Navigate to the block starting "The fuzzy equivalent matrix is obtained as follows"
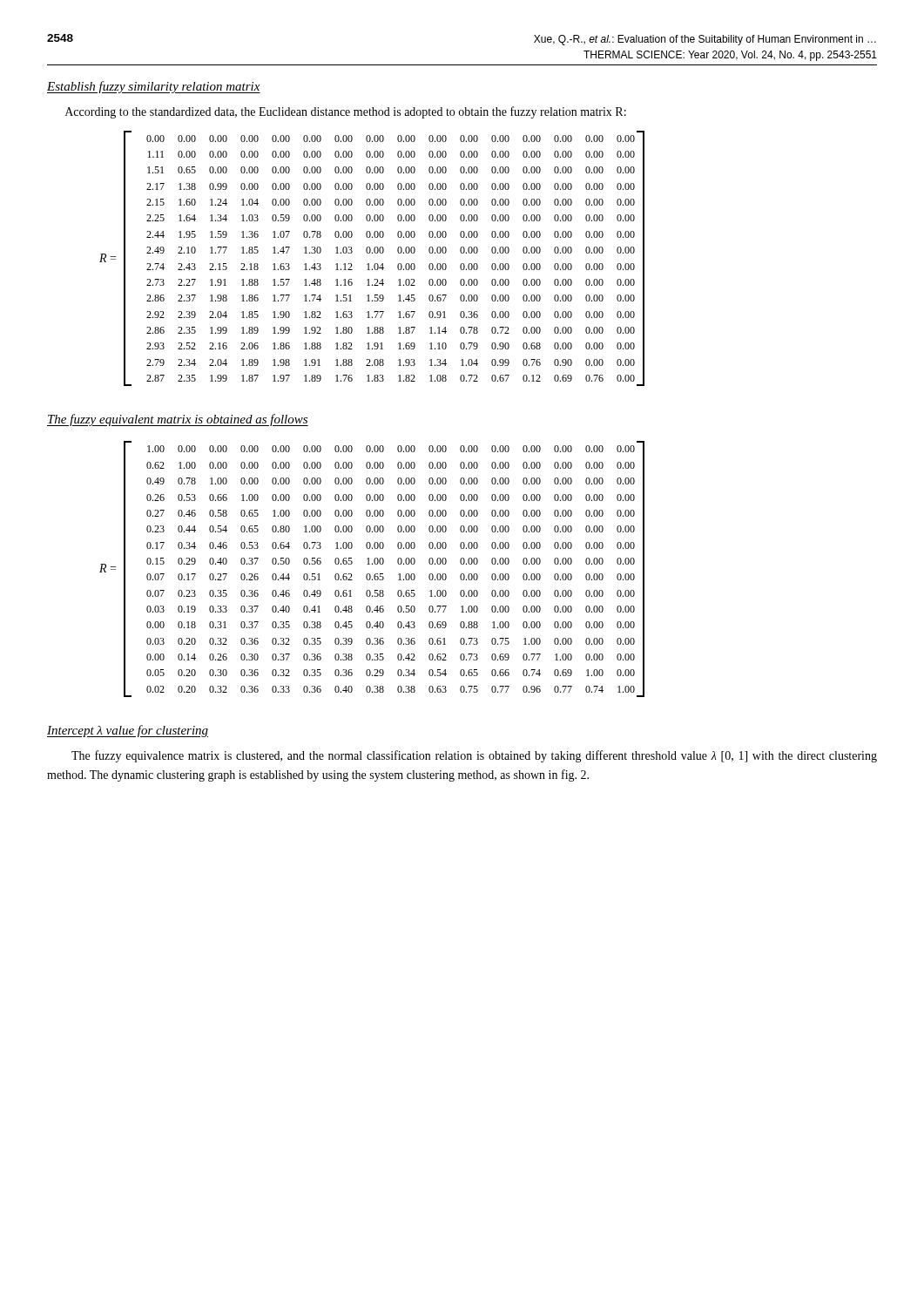This screenshot has height=1307, width=924. (x=177, y=419)
